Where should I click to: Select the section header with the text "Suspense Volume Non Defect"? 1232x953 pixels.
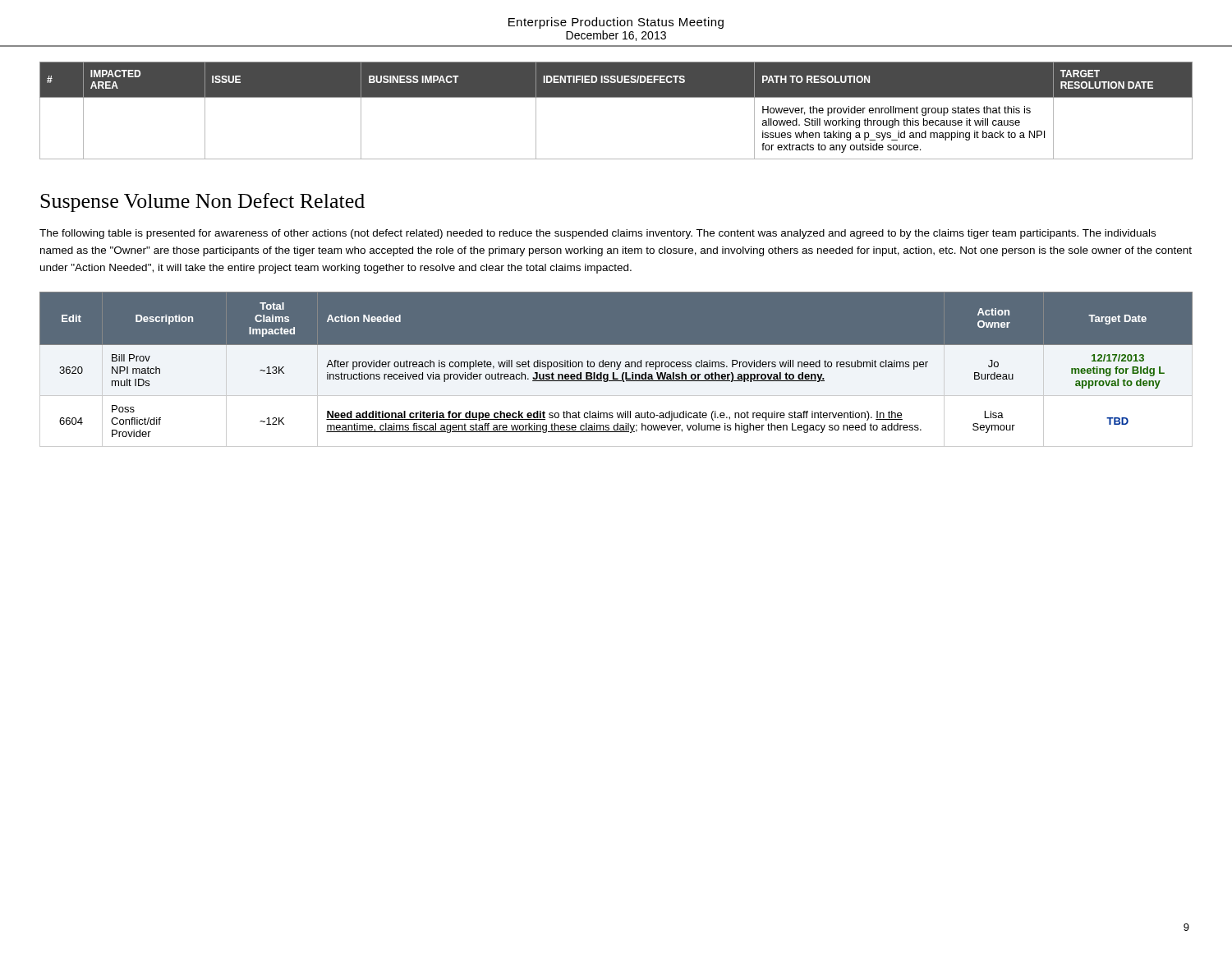tap(202, 201)
